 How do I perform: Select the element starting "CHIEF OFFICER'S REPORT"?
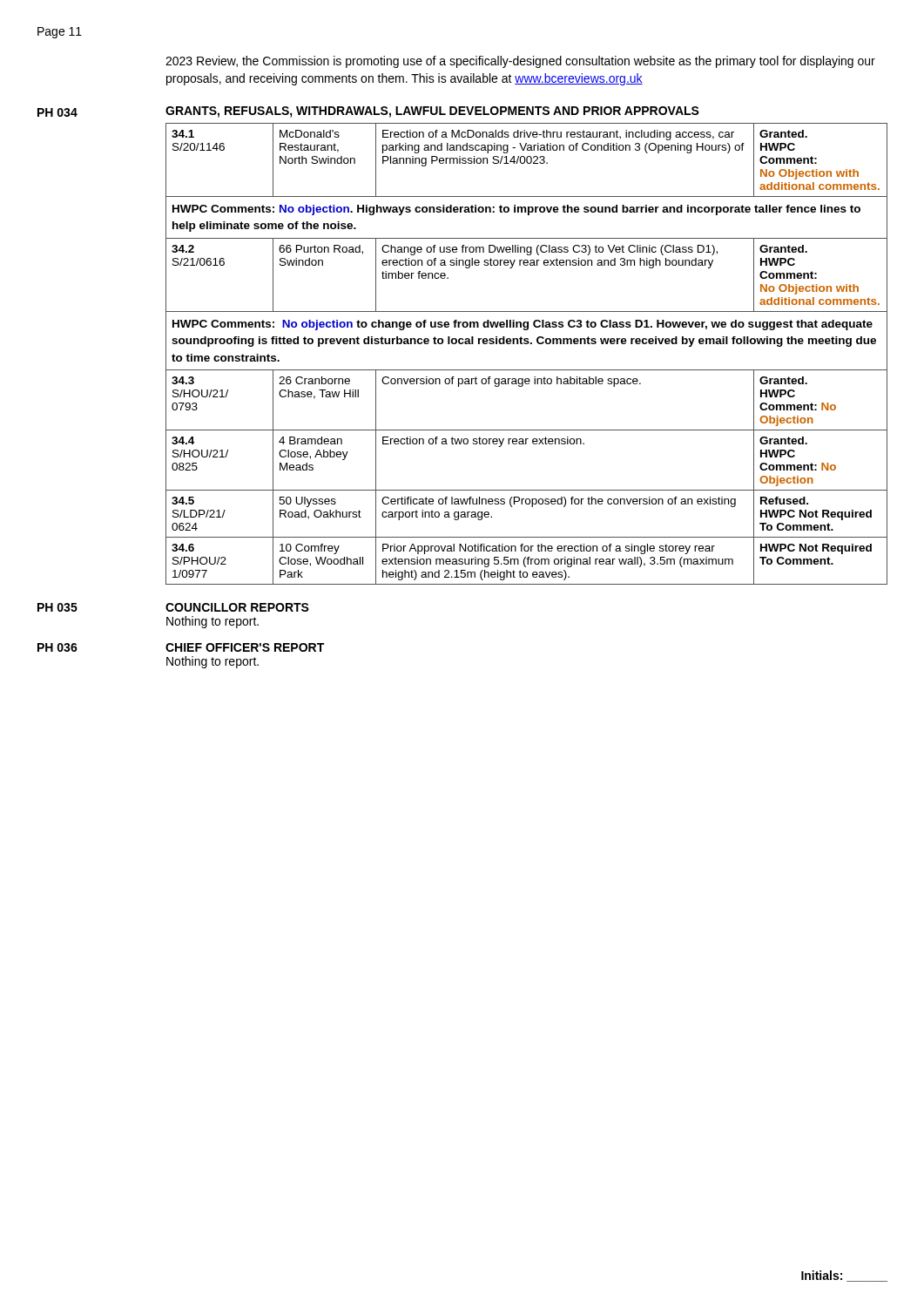tap(245, 648)
